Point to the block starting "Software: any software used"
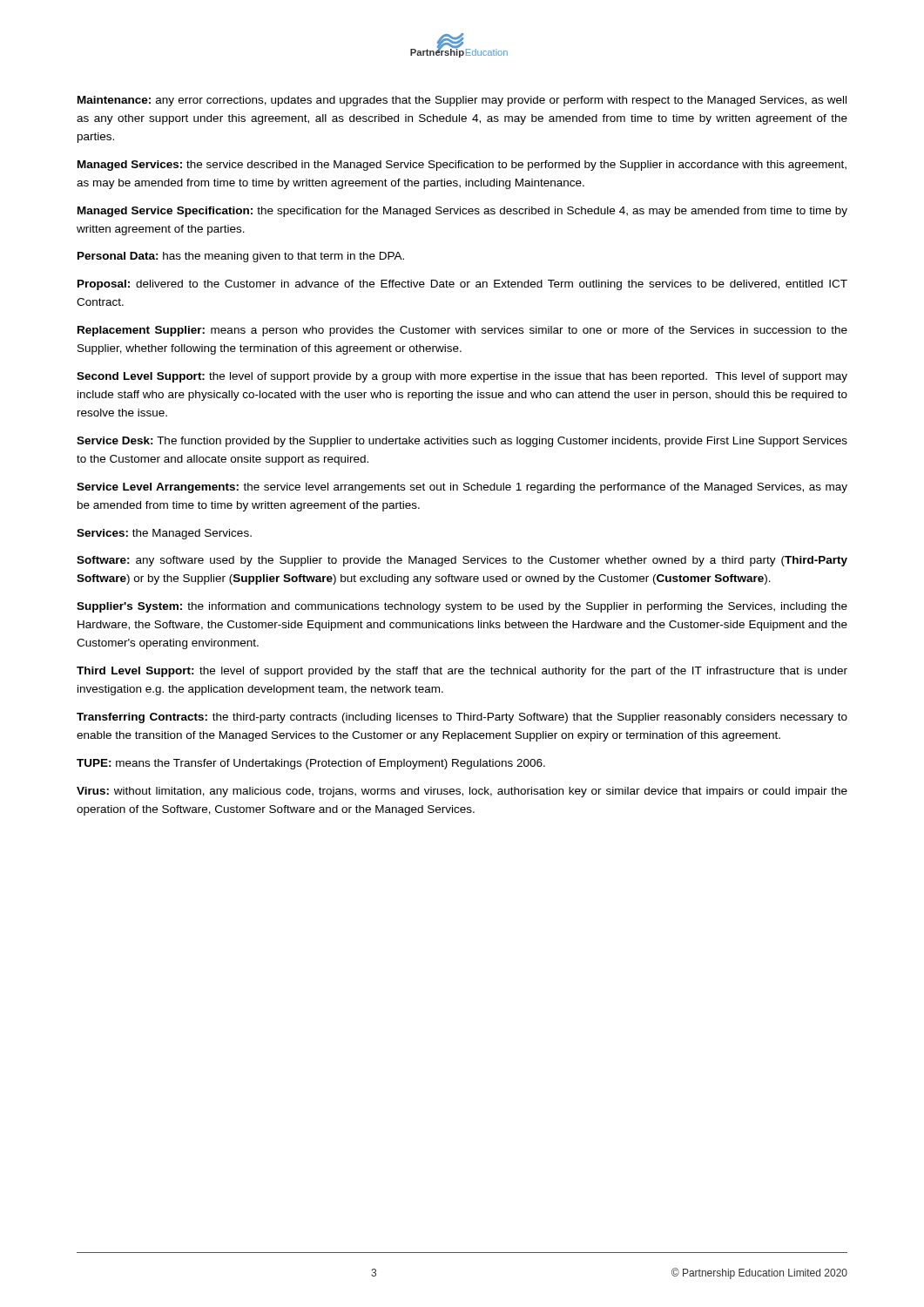 coord(462,569)
